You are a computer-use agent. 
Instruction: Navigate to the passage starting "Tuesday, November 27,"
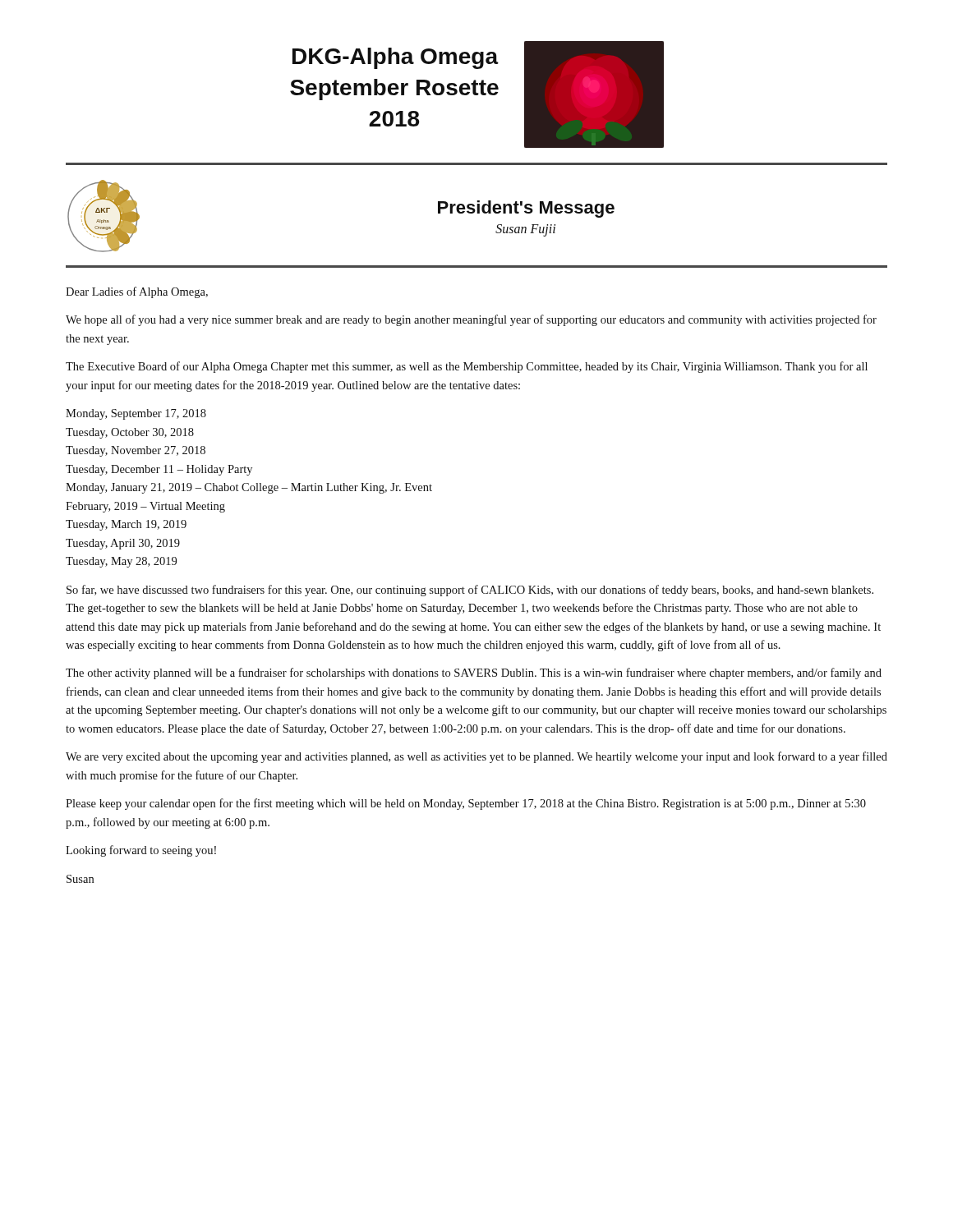tap(136, 450)
